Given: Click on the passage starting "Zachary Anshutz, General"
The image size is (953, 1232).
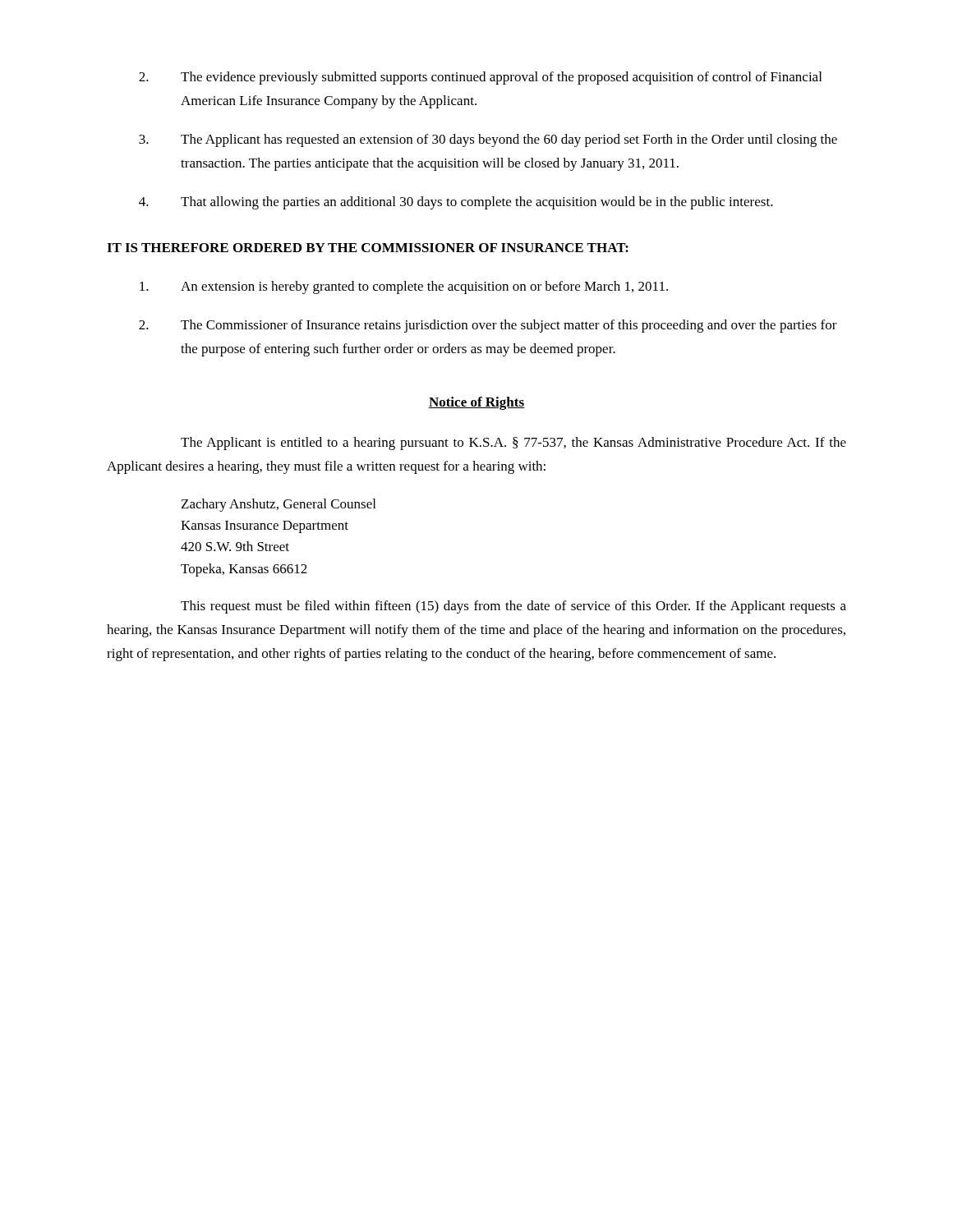Looking at the screenshot, I should [279, 536].
